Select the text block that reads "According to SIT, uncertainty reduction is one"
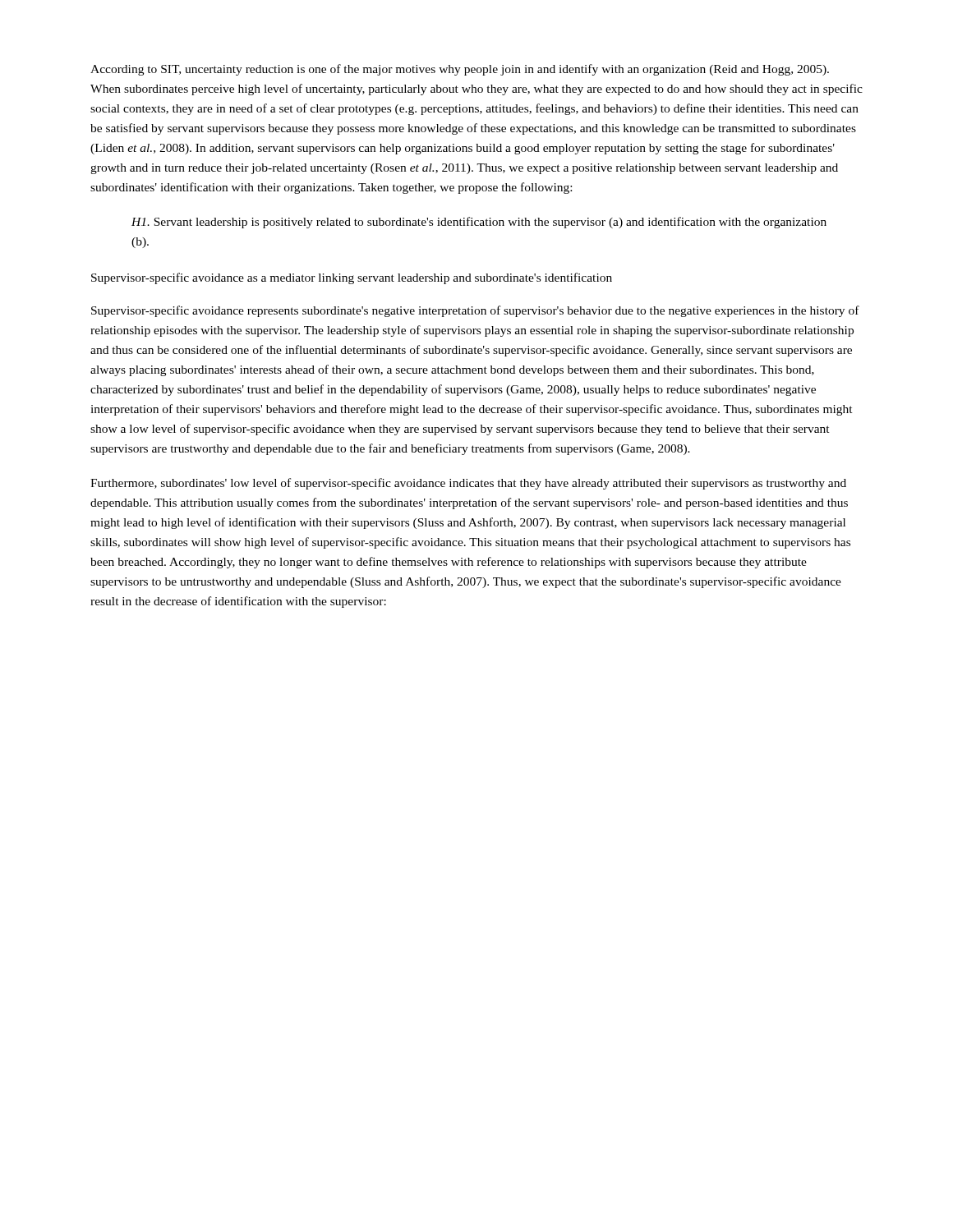The width and height of the screenshot is (953, 1232). point(476,128)
